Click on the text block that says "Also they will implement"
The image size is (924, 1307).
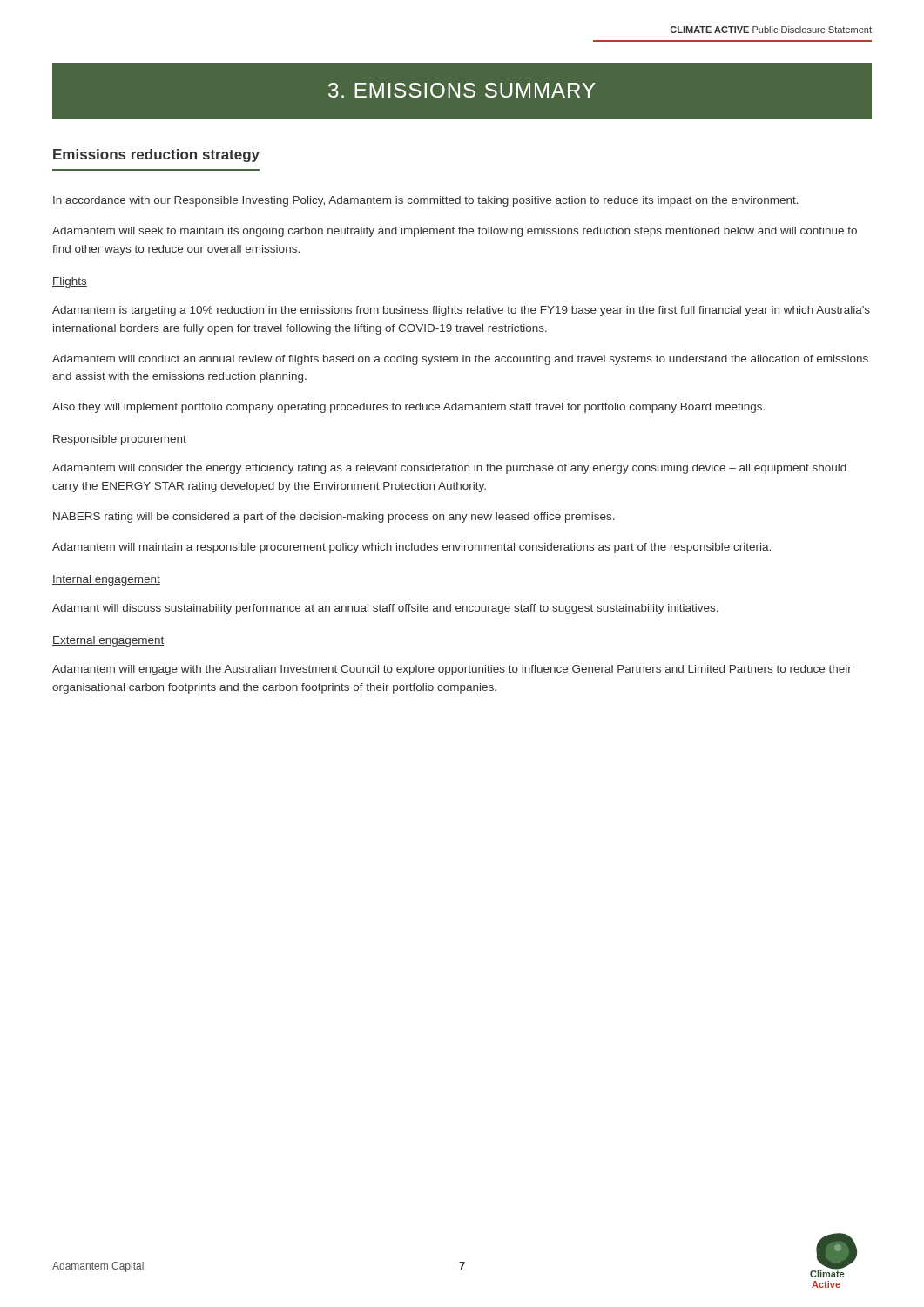pyautogui.click(x=409, y=407)
